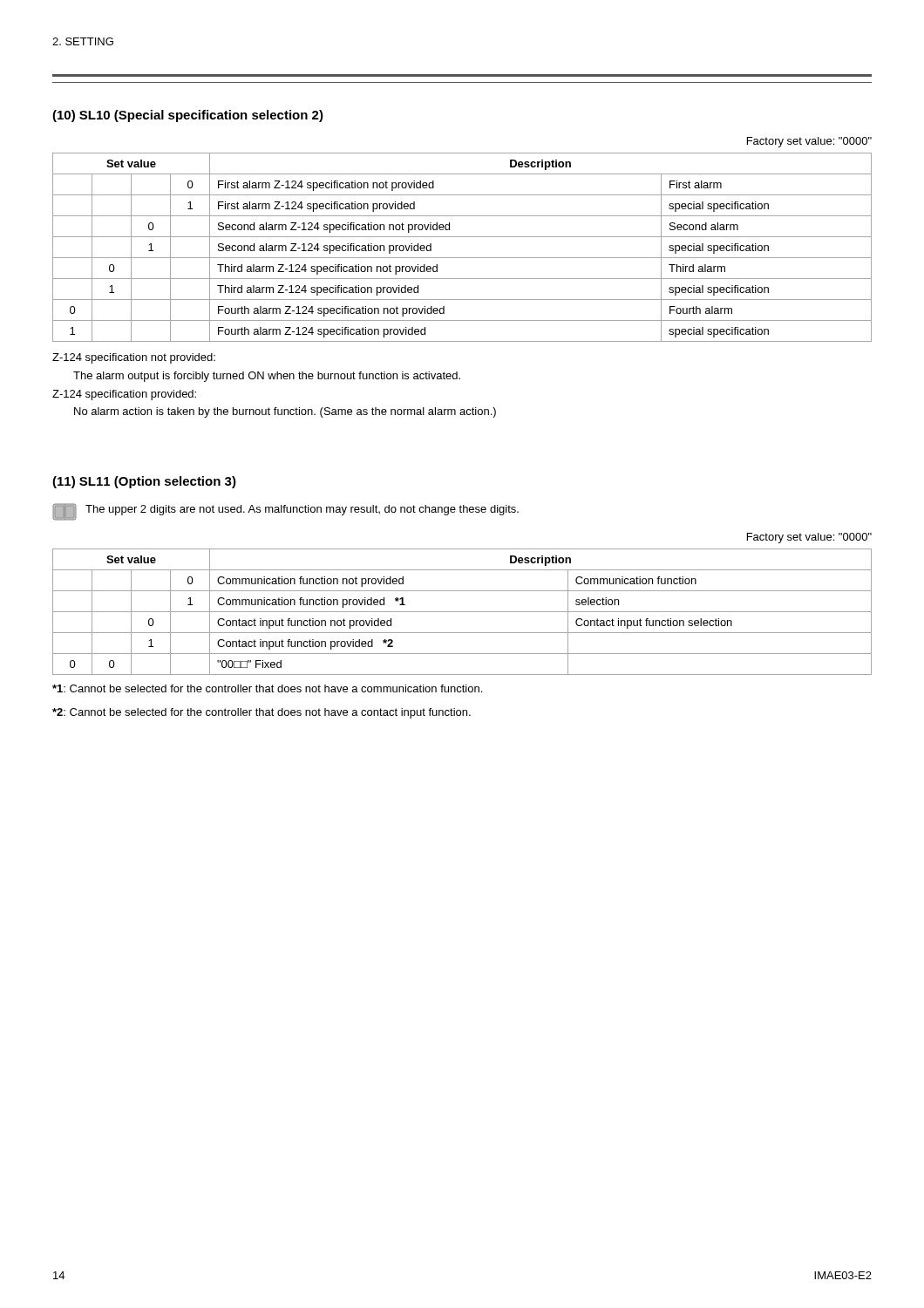This screenshot has width=924, height=1308.
Task: Select the section header with the text "(11) SL11 (Option selection 3)"
Action: point(144,481)
